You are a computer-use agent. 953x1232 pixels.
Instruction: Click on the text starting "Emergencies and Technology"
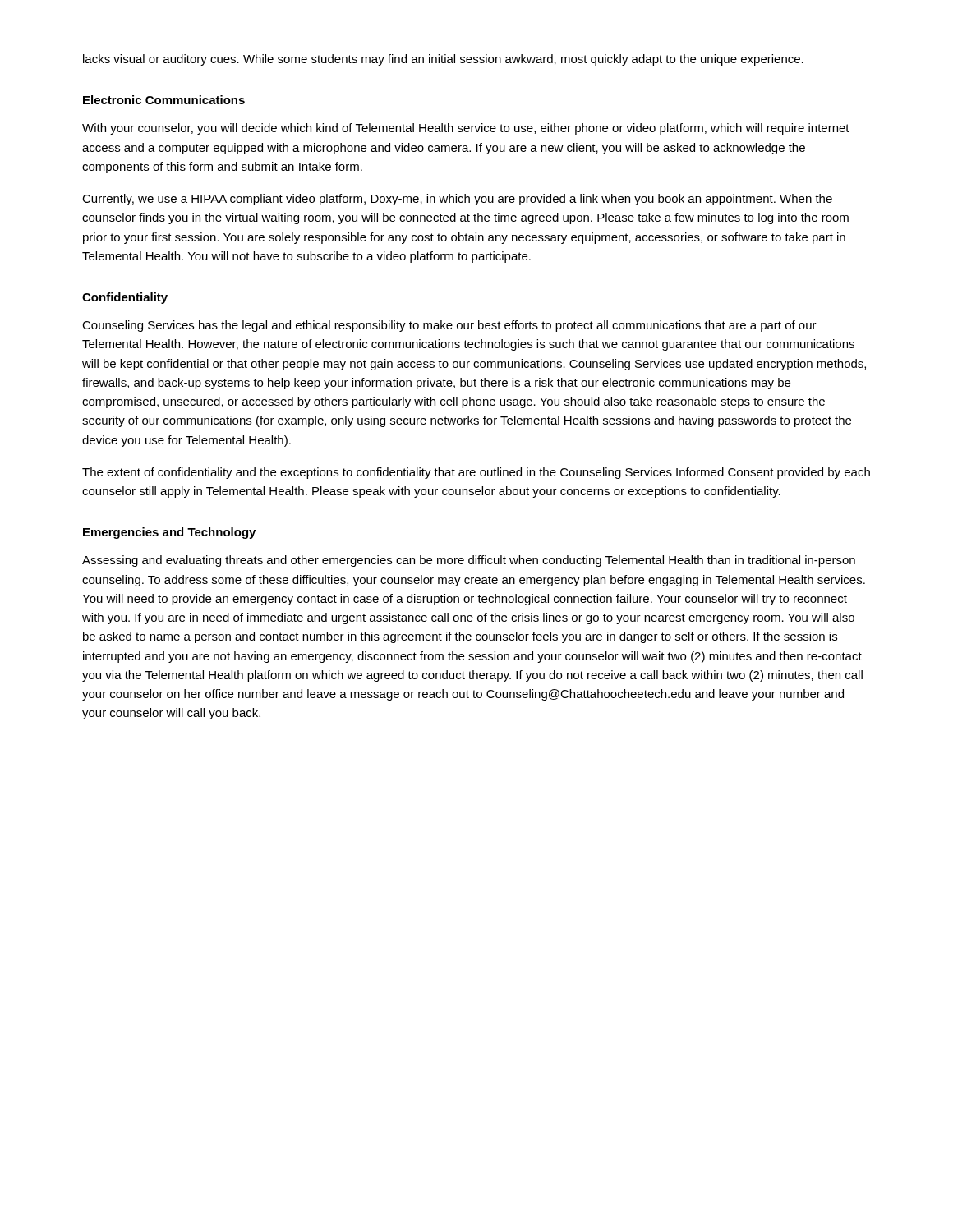[x=169, y=532]
